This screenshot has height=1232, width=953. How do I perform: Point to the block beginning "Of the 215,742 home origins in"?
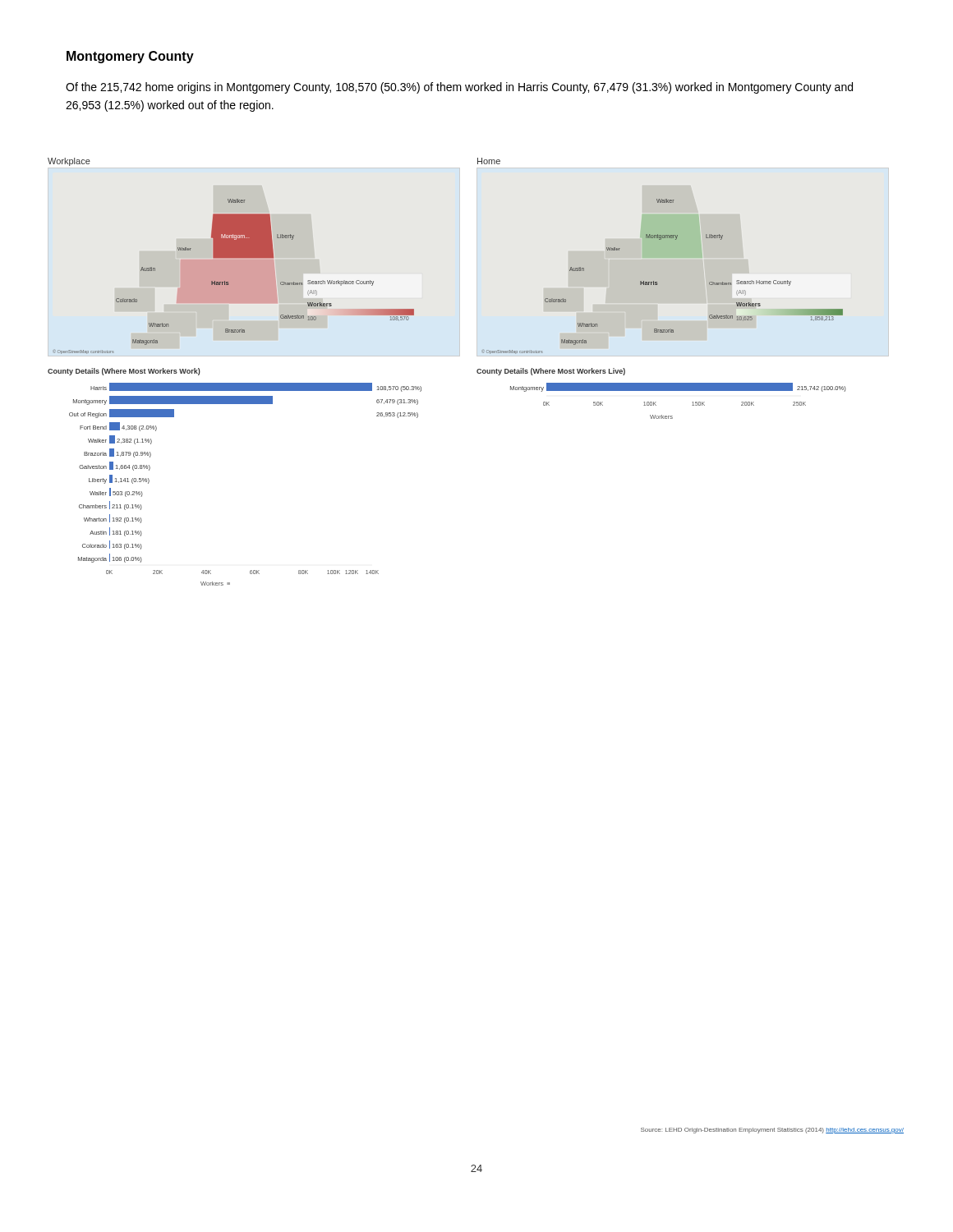click(x=460, y=96)
